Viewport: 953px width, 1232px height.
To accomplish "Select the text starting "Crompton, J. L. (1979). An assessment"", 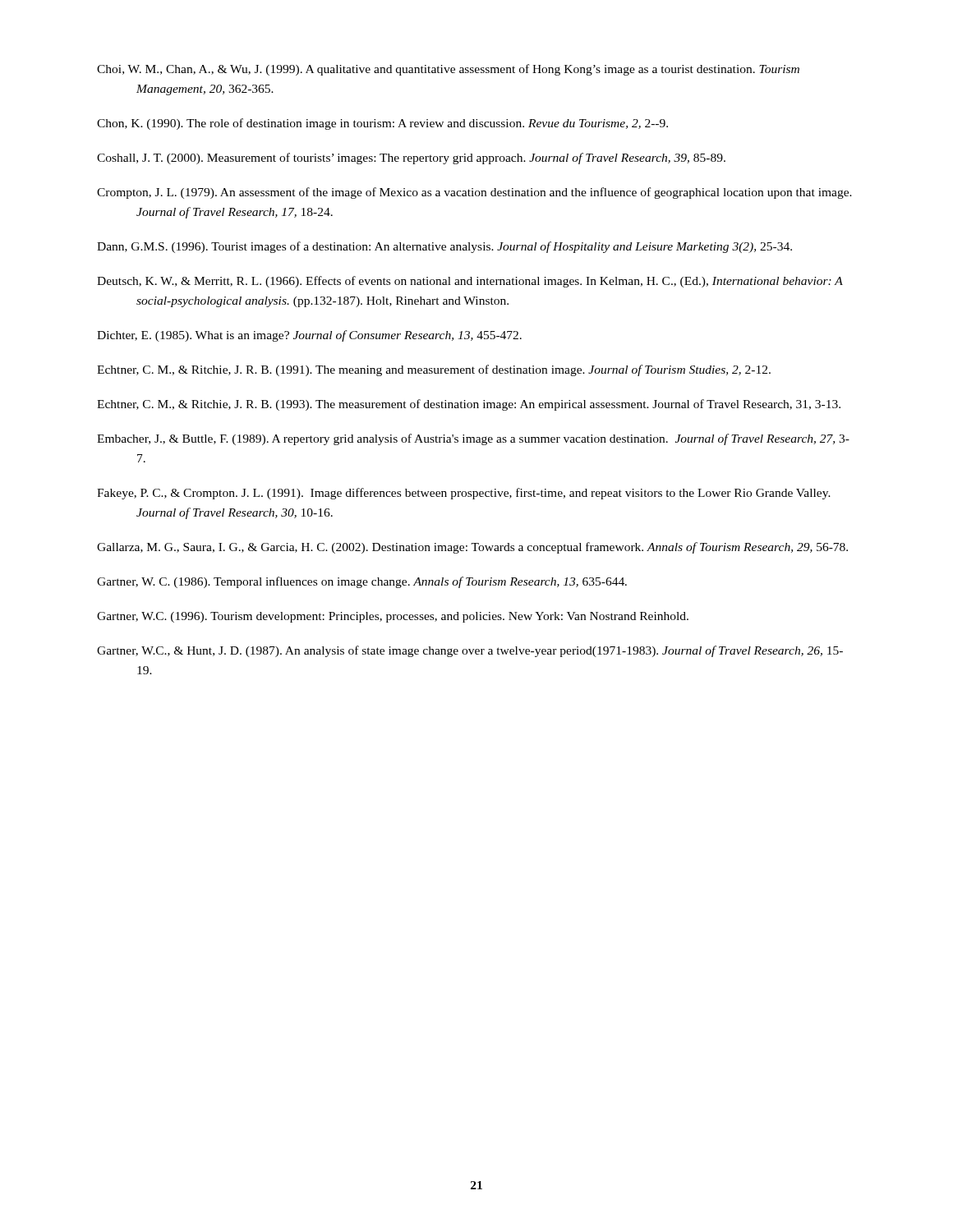I will [x=475, y=202].
